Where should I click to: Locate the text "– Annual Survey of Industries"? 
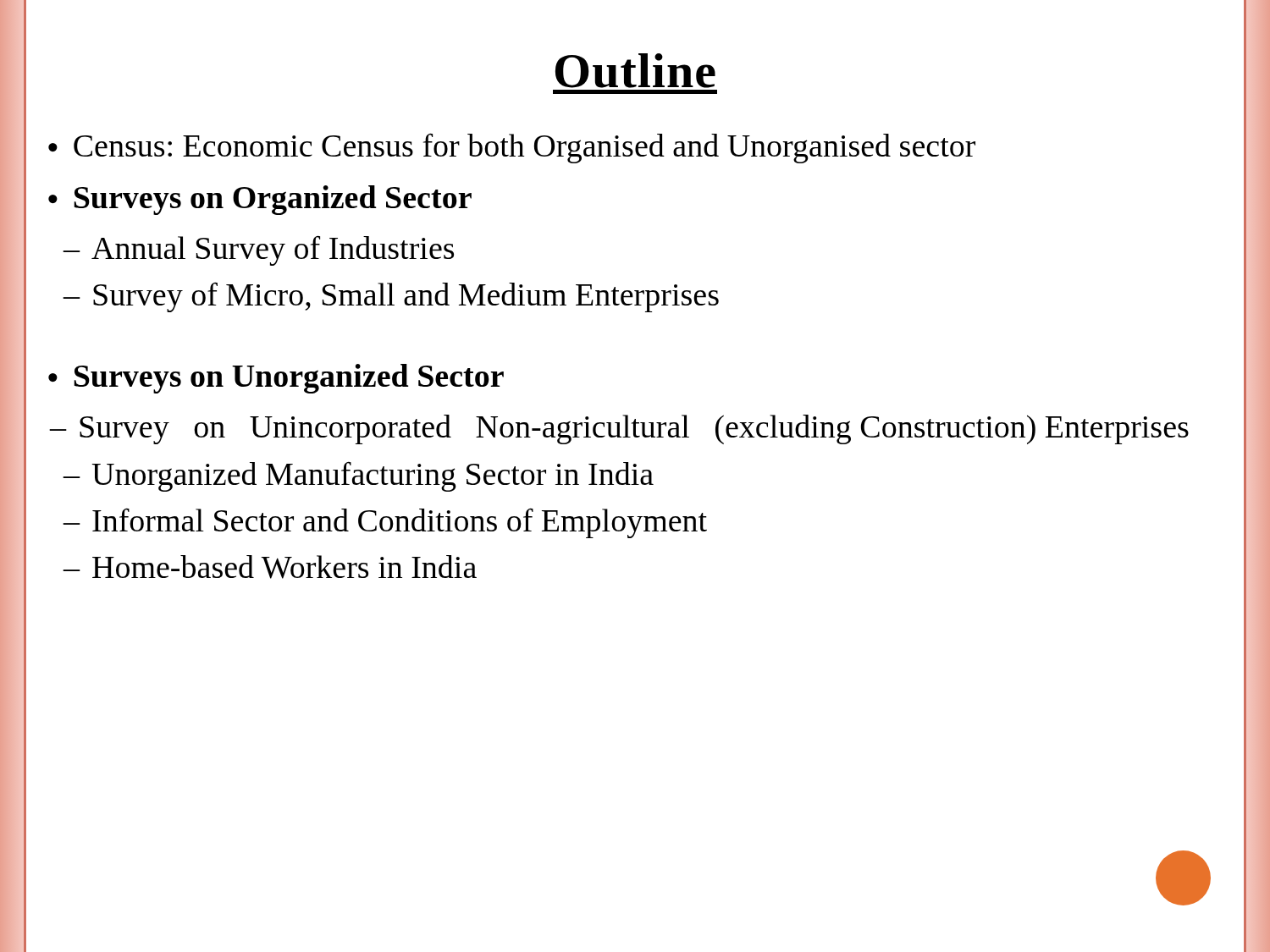pos(259,250)
